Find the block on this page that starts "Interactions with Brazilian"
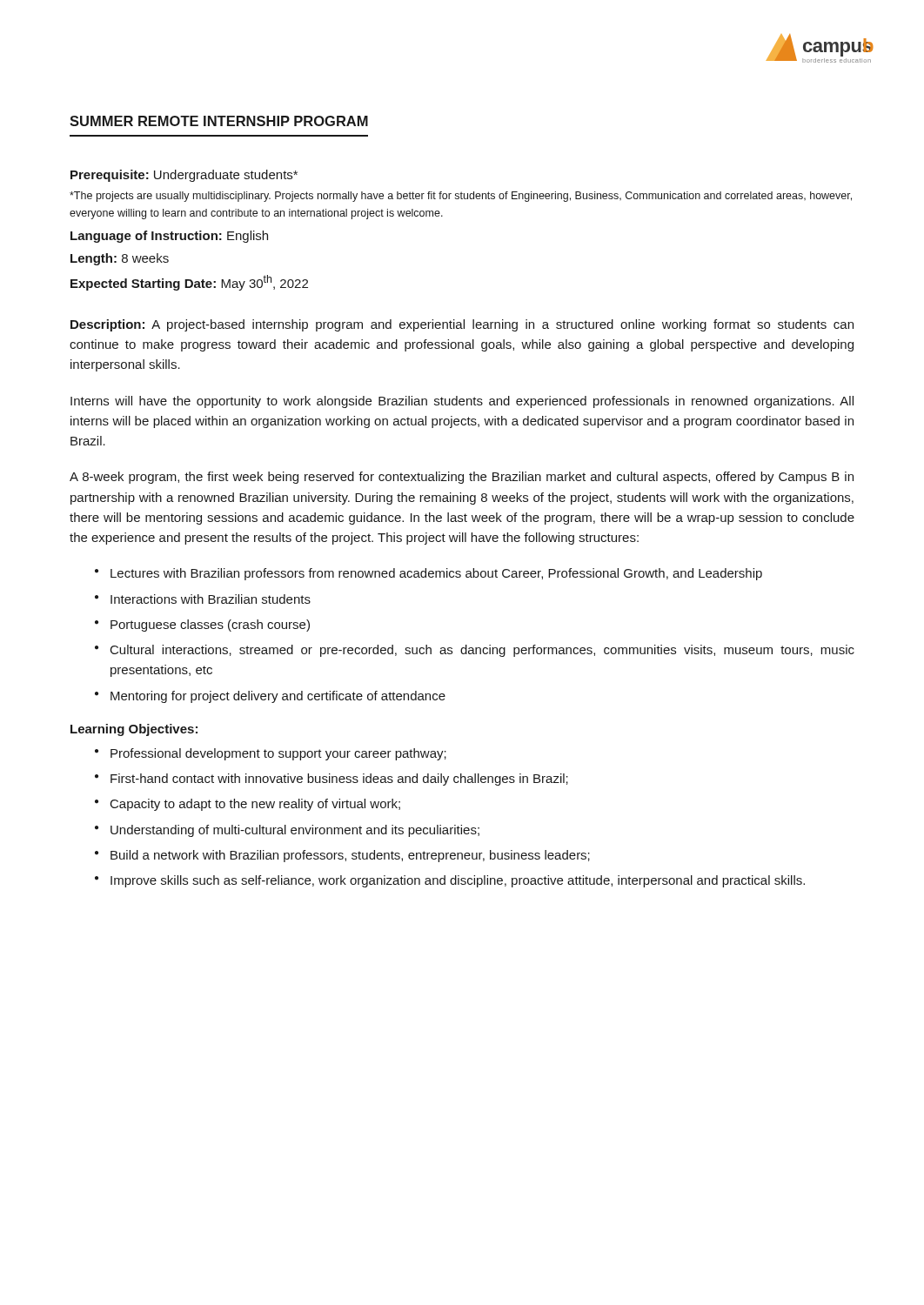The height and width of the screenshot is (1305, 924). point(210,599)
